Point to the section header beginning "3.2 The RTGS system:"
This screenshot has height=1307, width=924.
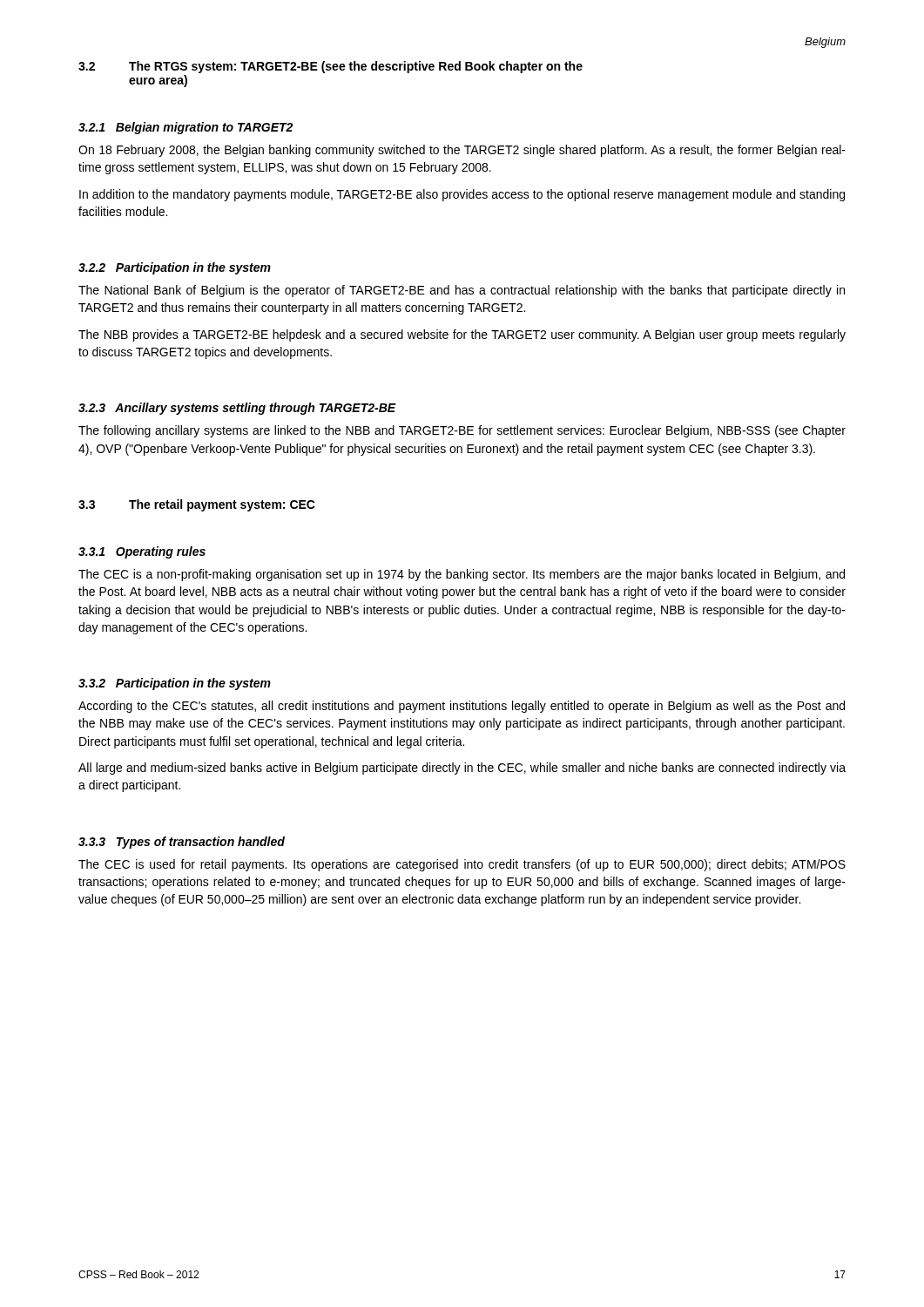coord(330,73)
